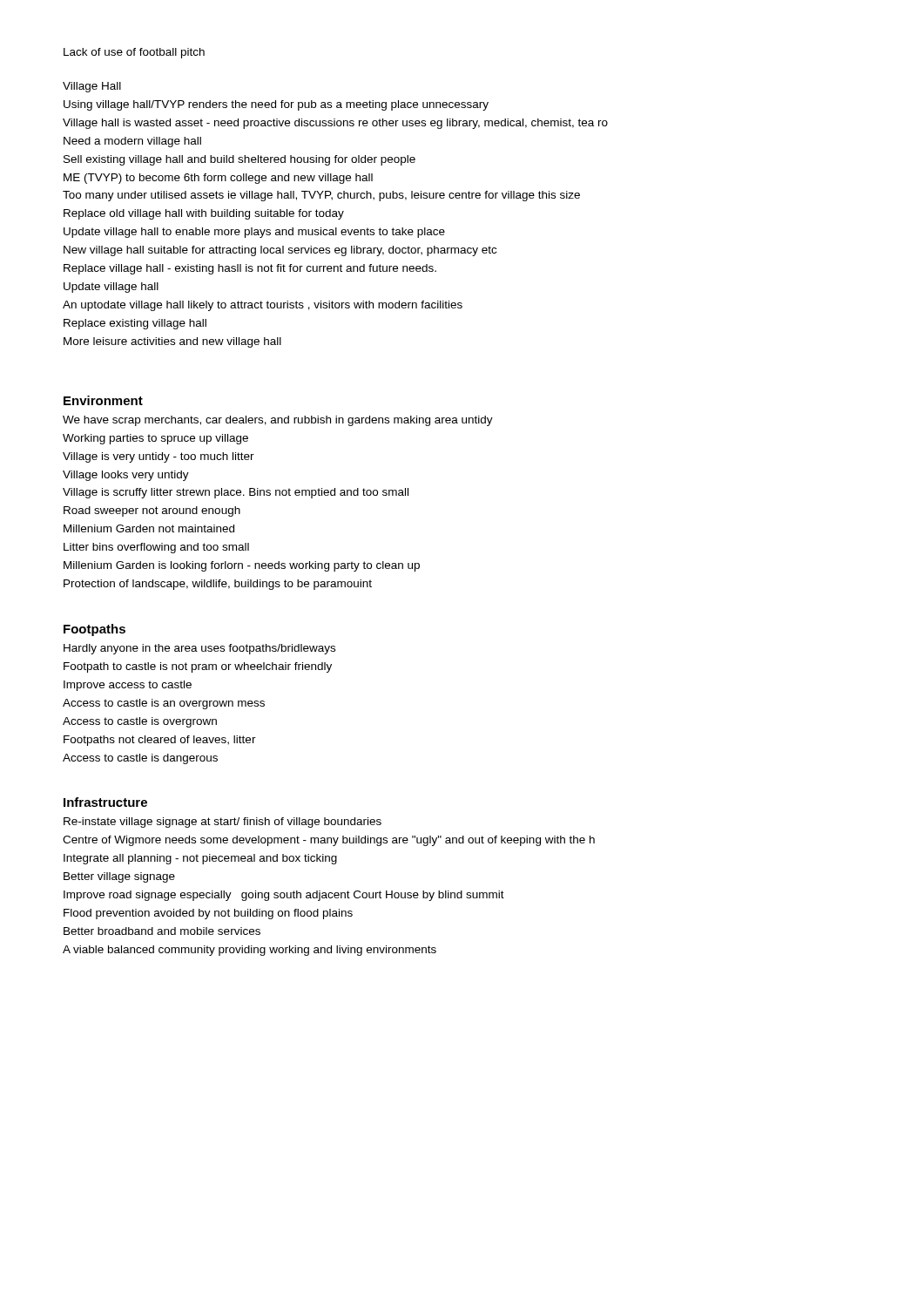
Task: Click on the list item that says "Replace village hall -"
Action: coord(250,268)
